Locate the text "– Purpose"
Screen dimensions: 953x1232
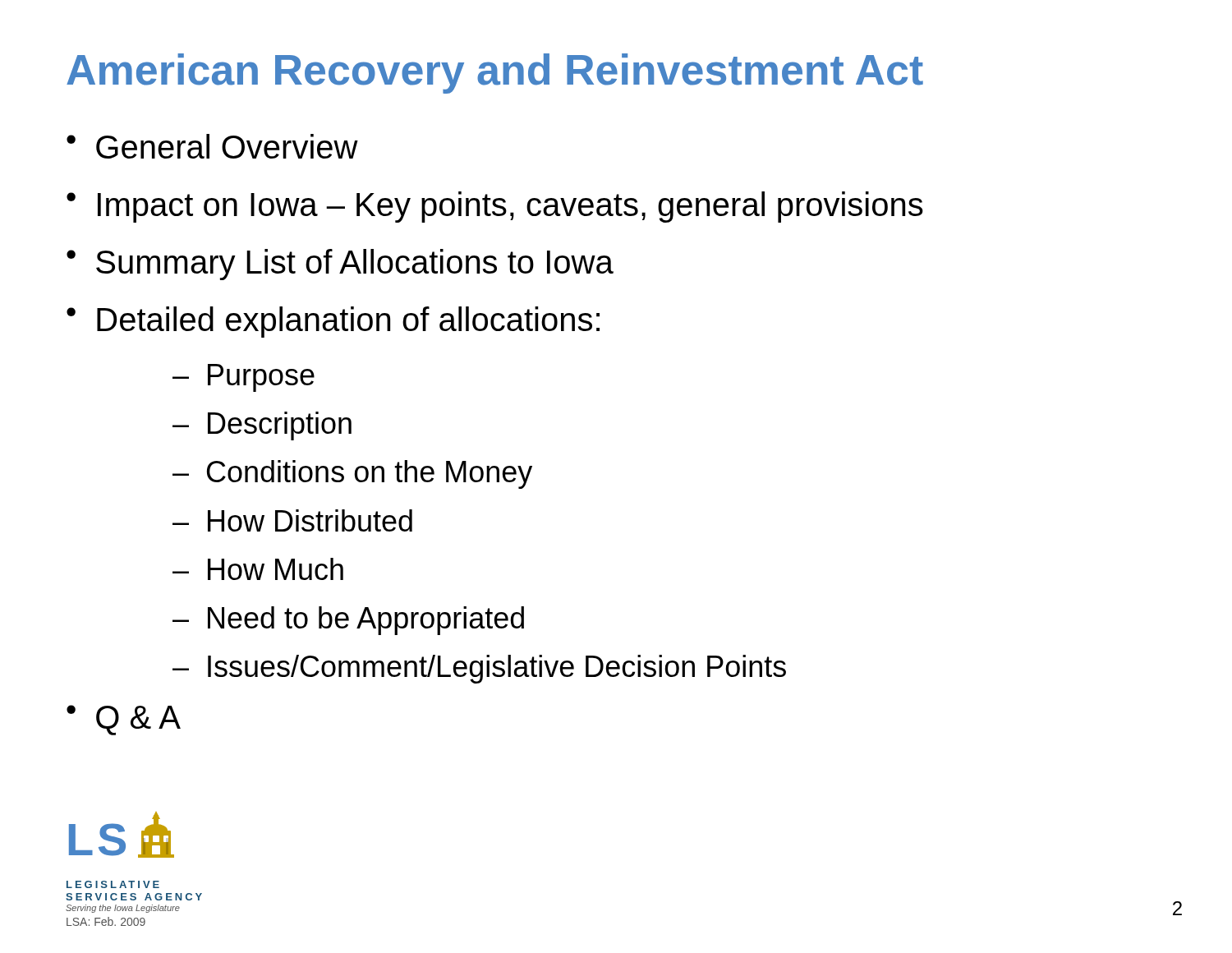(x=244, y=375)
